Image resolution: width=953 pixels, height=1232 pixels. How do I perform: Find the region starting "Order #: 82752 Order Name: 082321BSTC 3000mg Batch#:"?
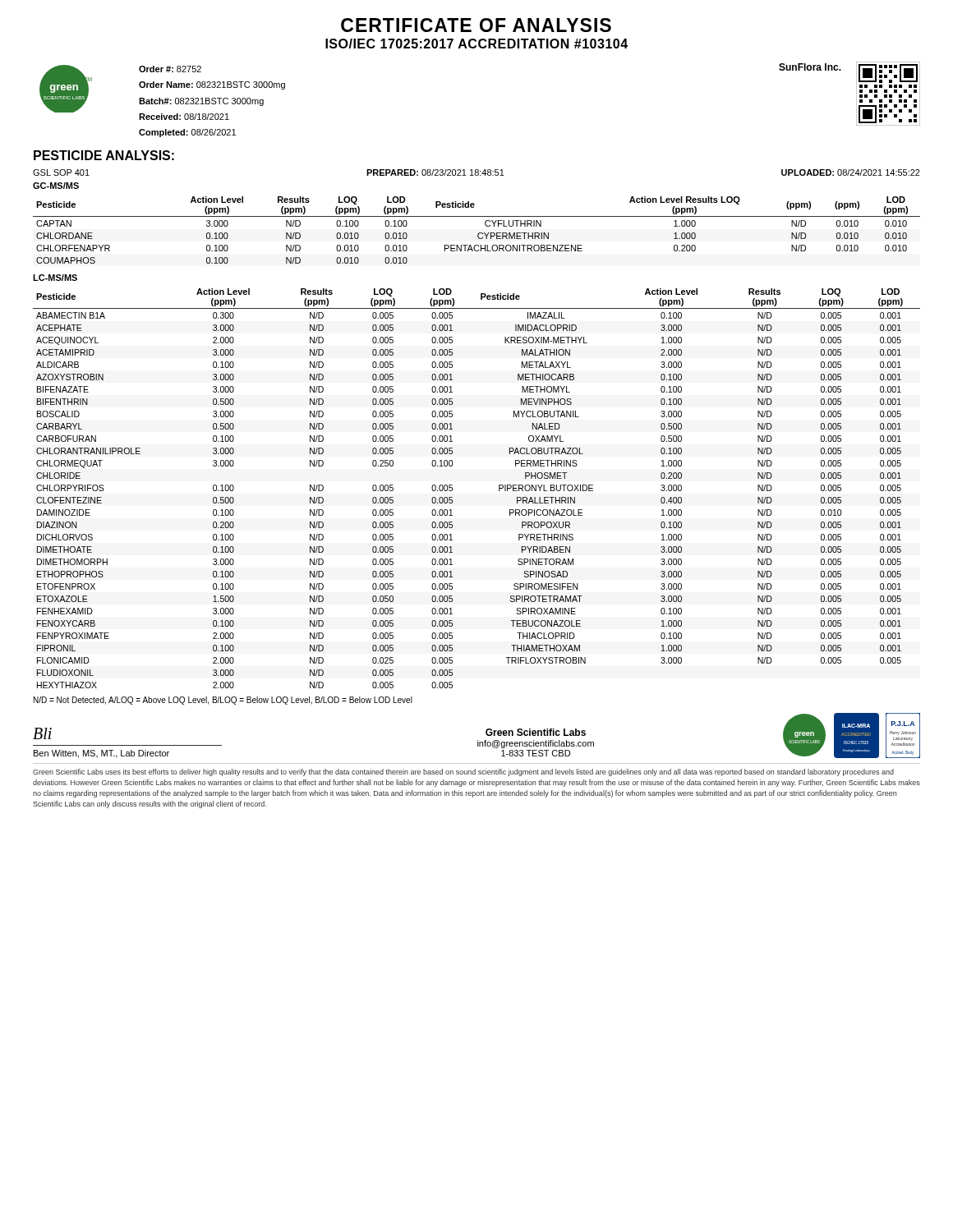(x=212, y=101)
